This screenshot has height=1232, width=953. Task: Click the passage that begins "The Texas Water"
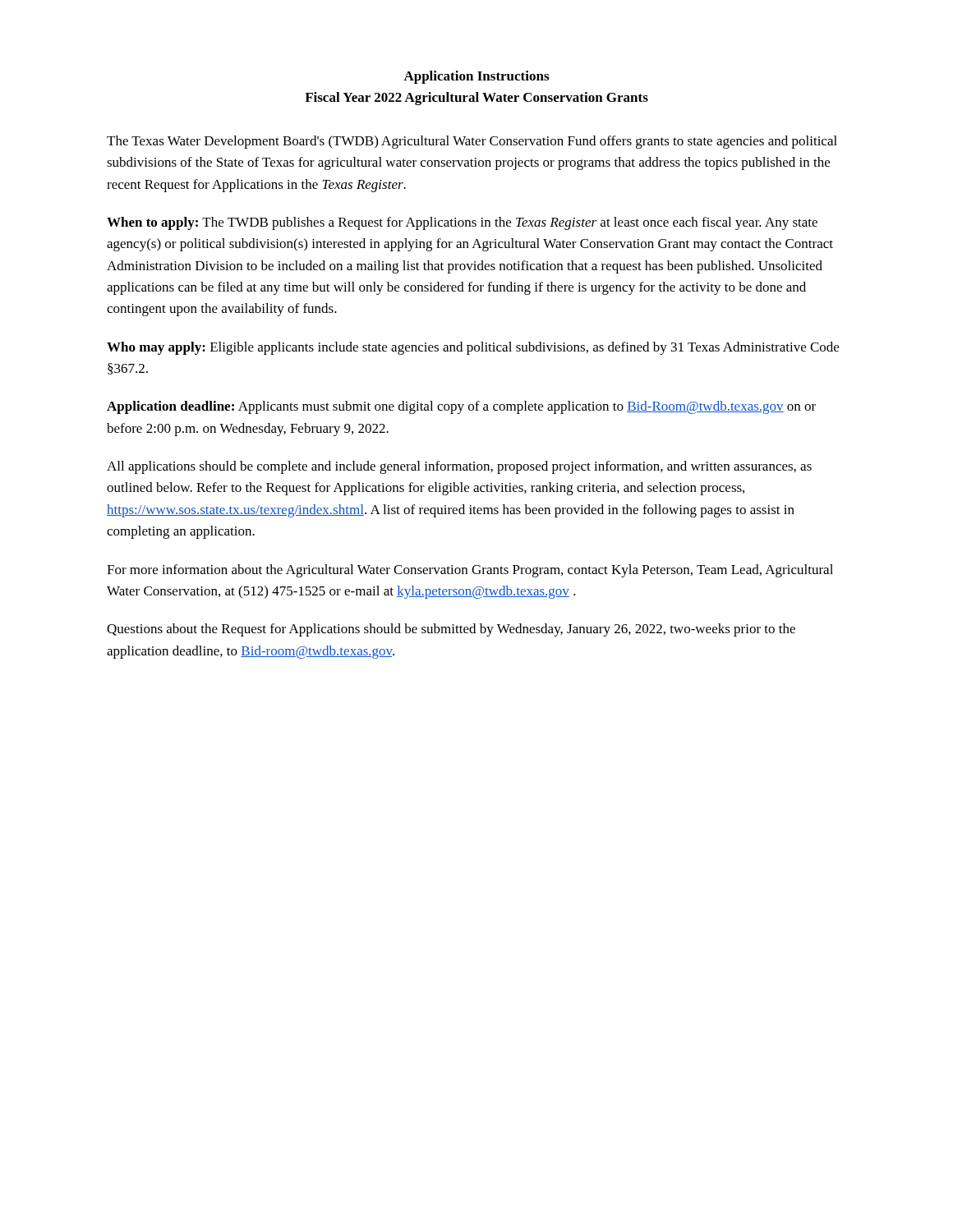click(x=472, y=163)
